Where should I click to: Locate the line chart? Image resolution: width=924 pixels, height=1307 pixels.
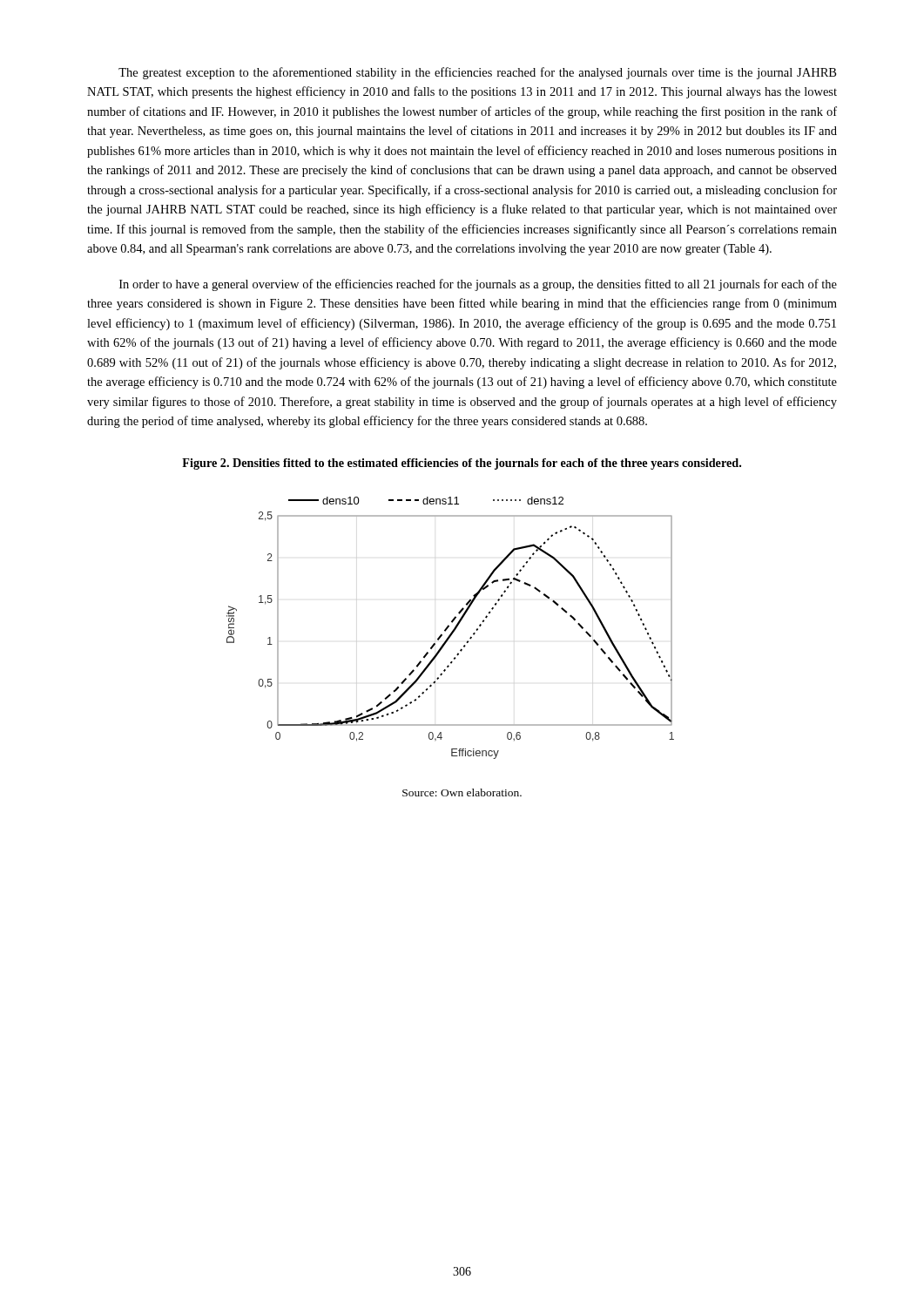(x=462, y=631)
